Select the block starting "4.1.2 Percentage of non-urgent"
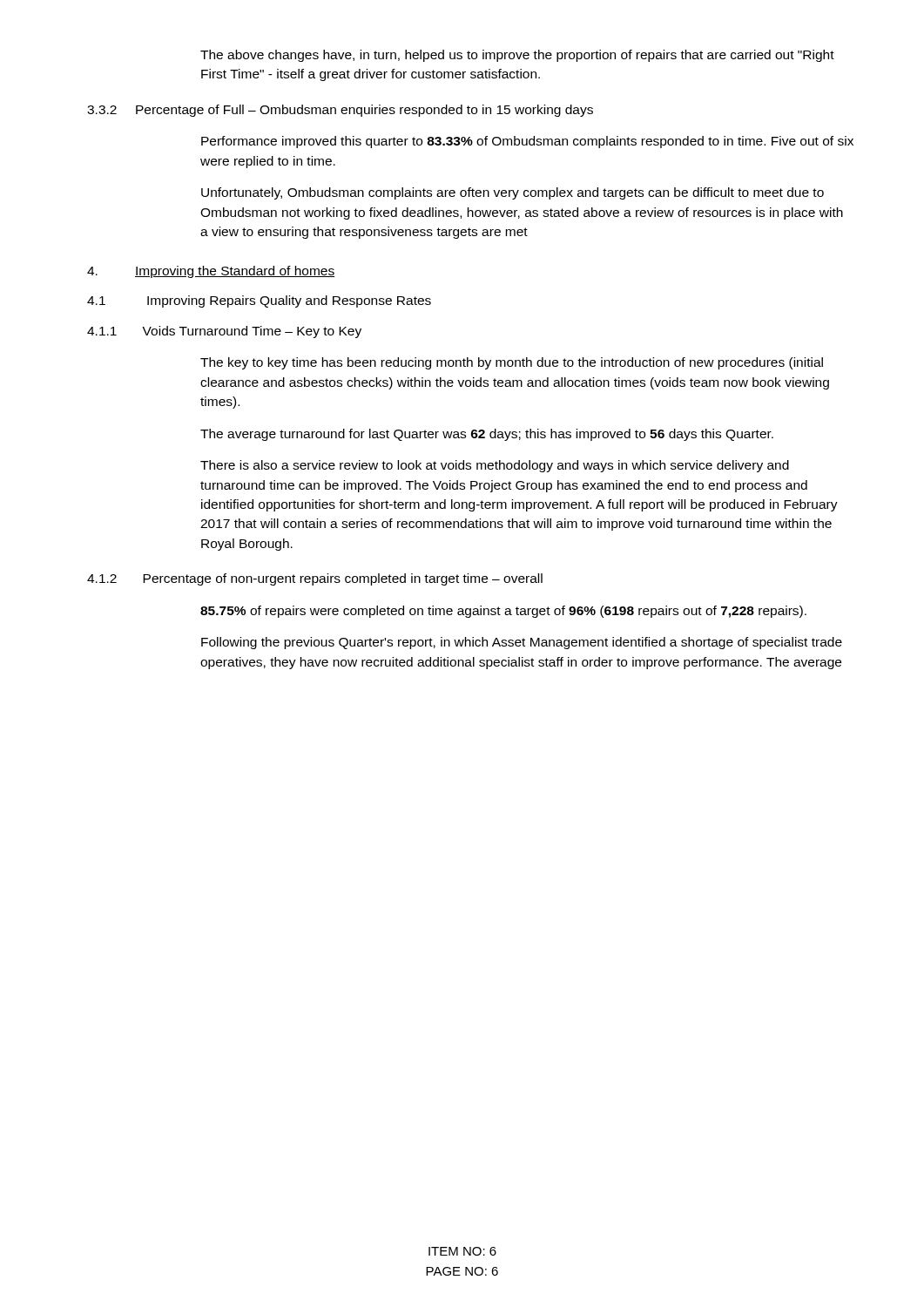Viewport: 924px width, 1307px height. pos(315,579)
